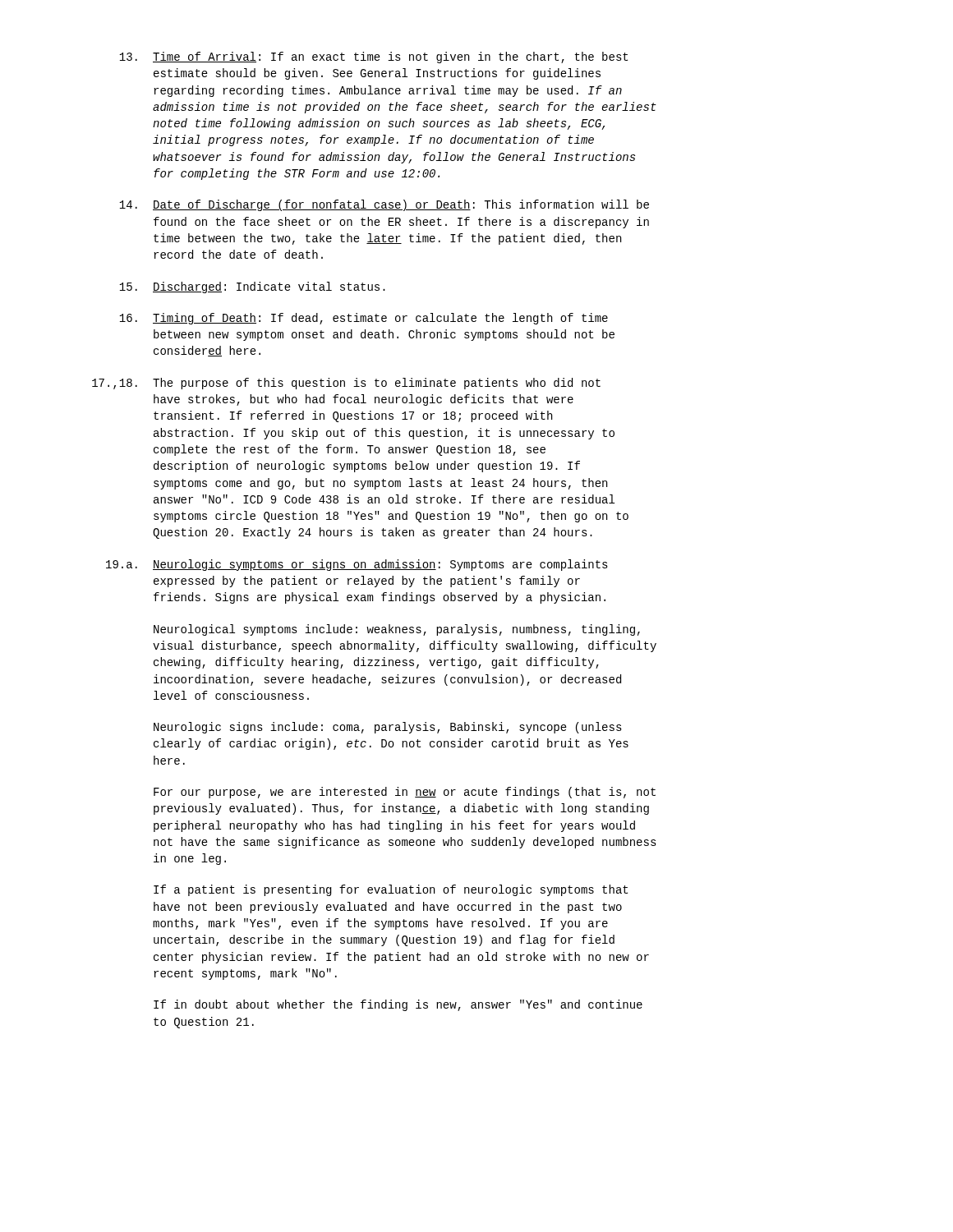Find the passage starting "16. Timing of Death: If dead, estimate"
953x1232 pixels.
coord(476,335)
